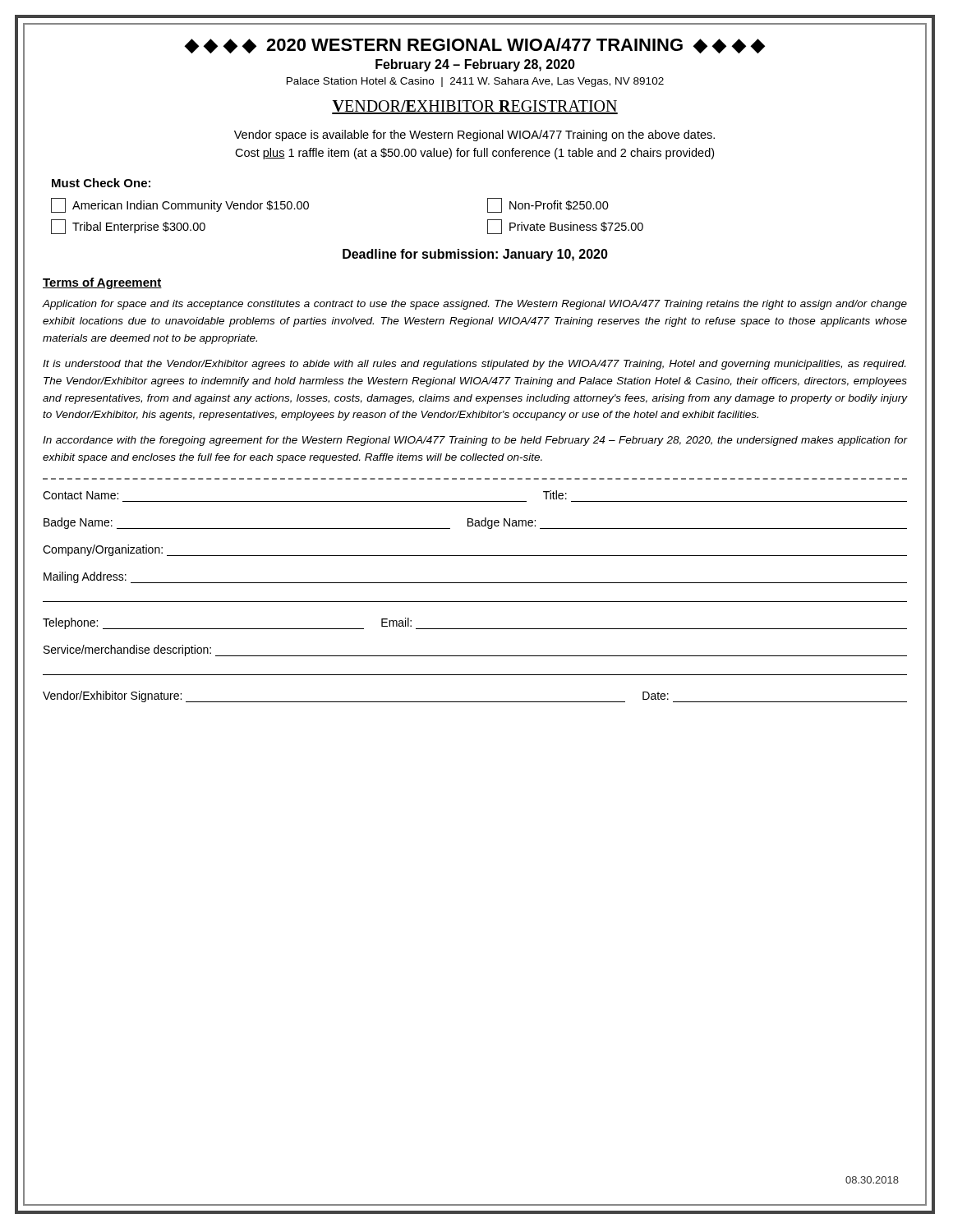The height and width of the screenshot is (1232, 953).
Task: Find "February 24 – February 28, 2020" on this page
Action: click(475, 64)
